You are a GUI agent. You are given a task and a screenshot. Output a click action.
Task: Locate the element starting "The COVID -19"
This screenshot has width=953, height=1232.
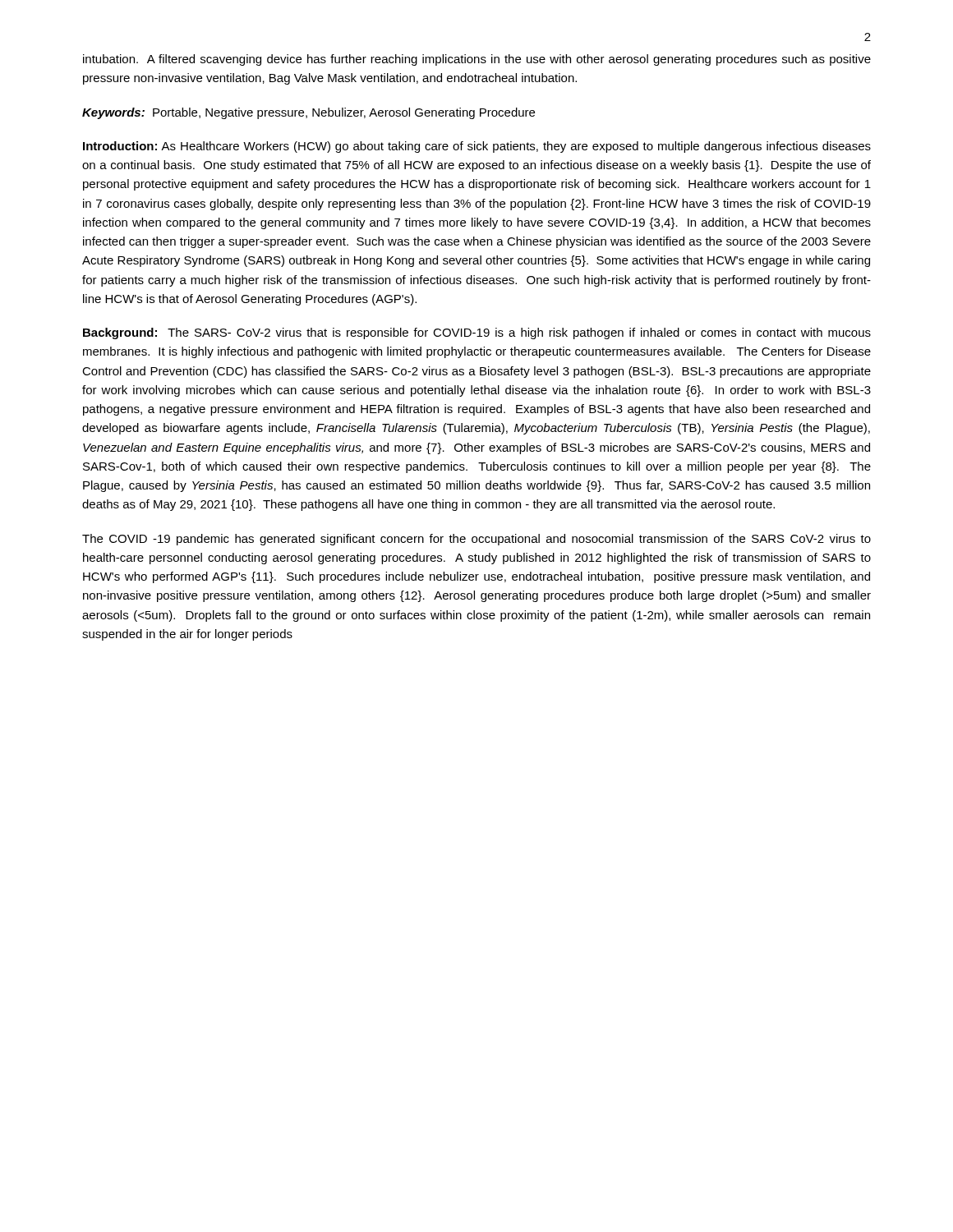(x=476, y=586)
